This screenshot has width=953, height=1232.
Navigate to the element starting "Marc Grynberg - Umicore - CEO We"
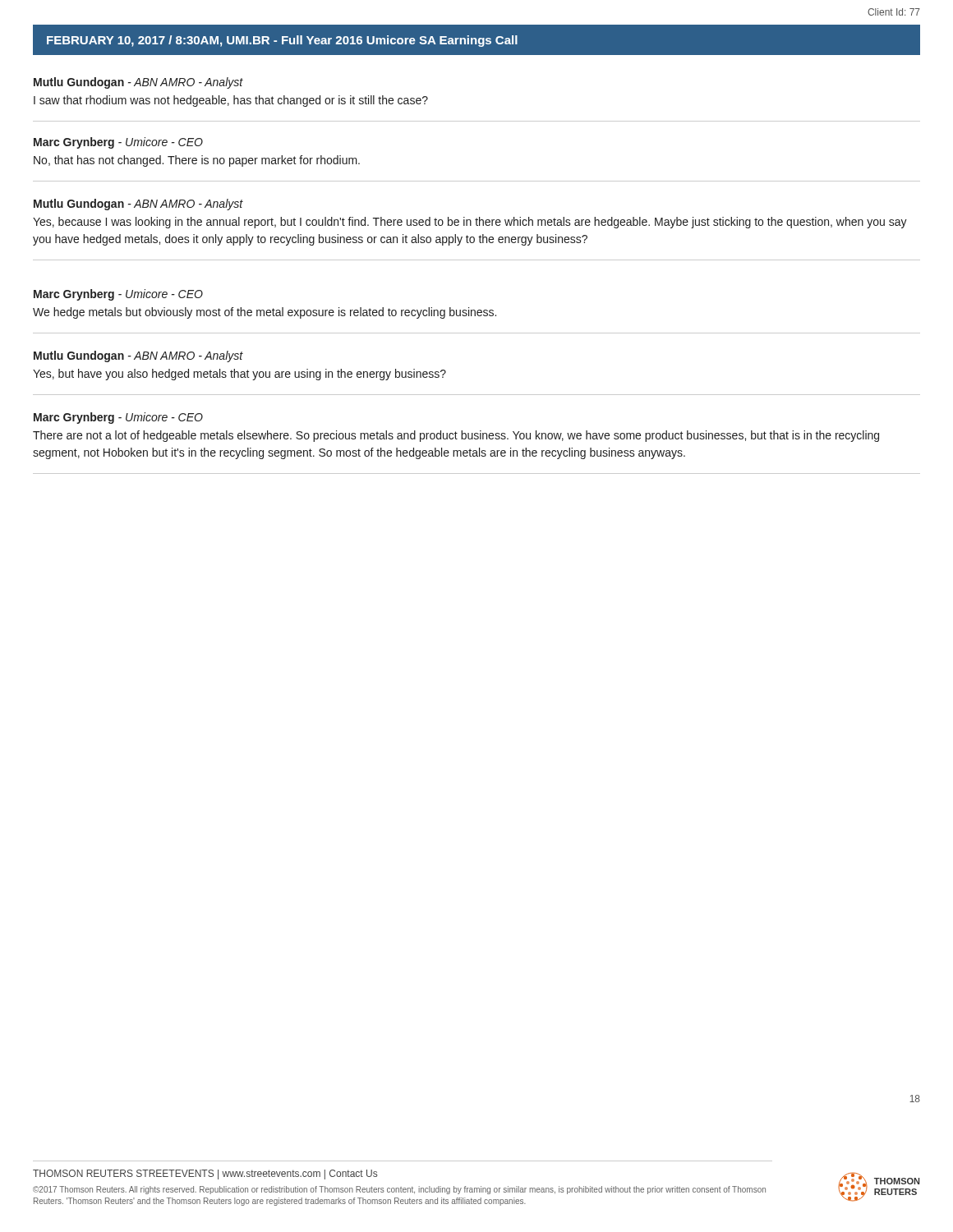(x=476, y=304)
